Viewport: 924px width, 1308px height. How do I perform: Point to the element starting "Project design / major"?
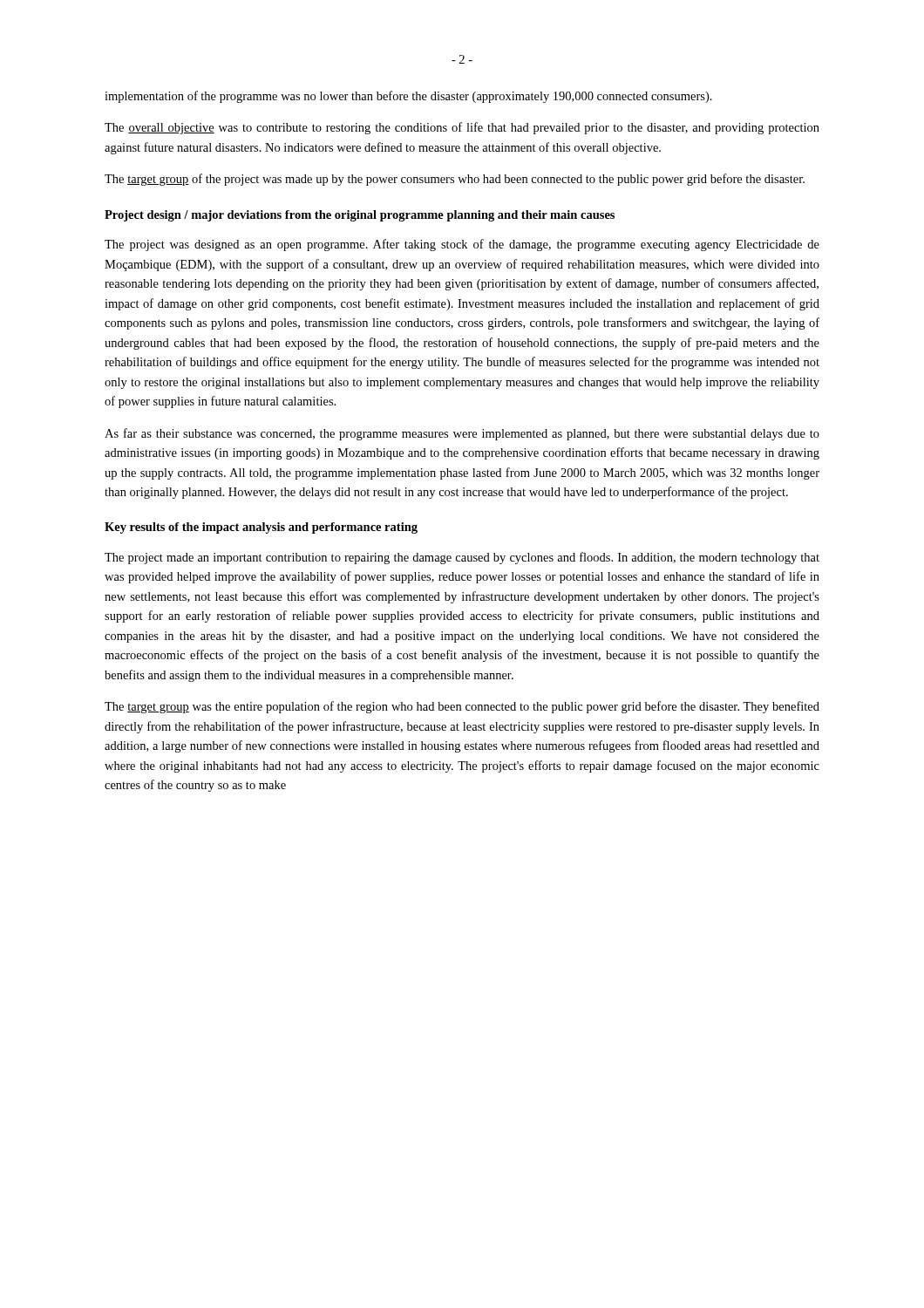(462, 215)
